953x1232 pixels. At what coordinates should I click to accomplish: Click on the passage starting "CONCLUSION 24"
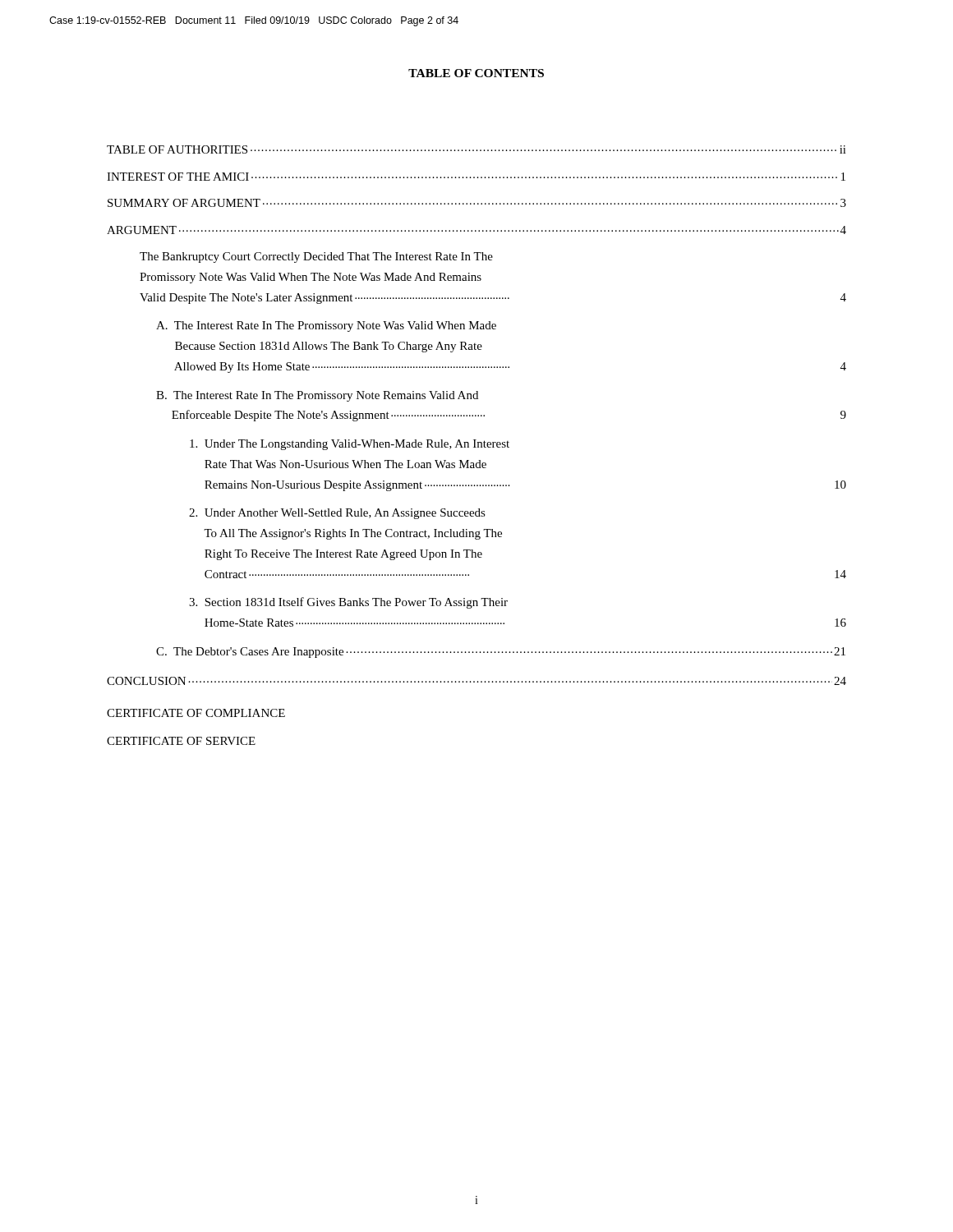click(476, 682)
